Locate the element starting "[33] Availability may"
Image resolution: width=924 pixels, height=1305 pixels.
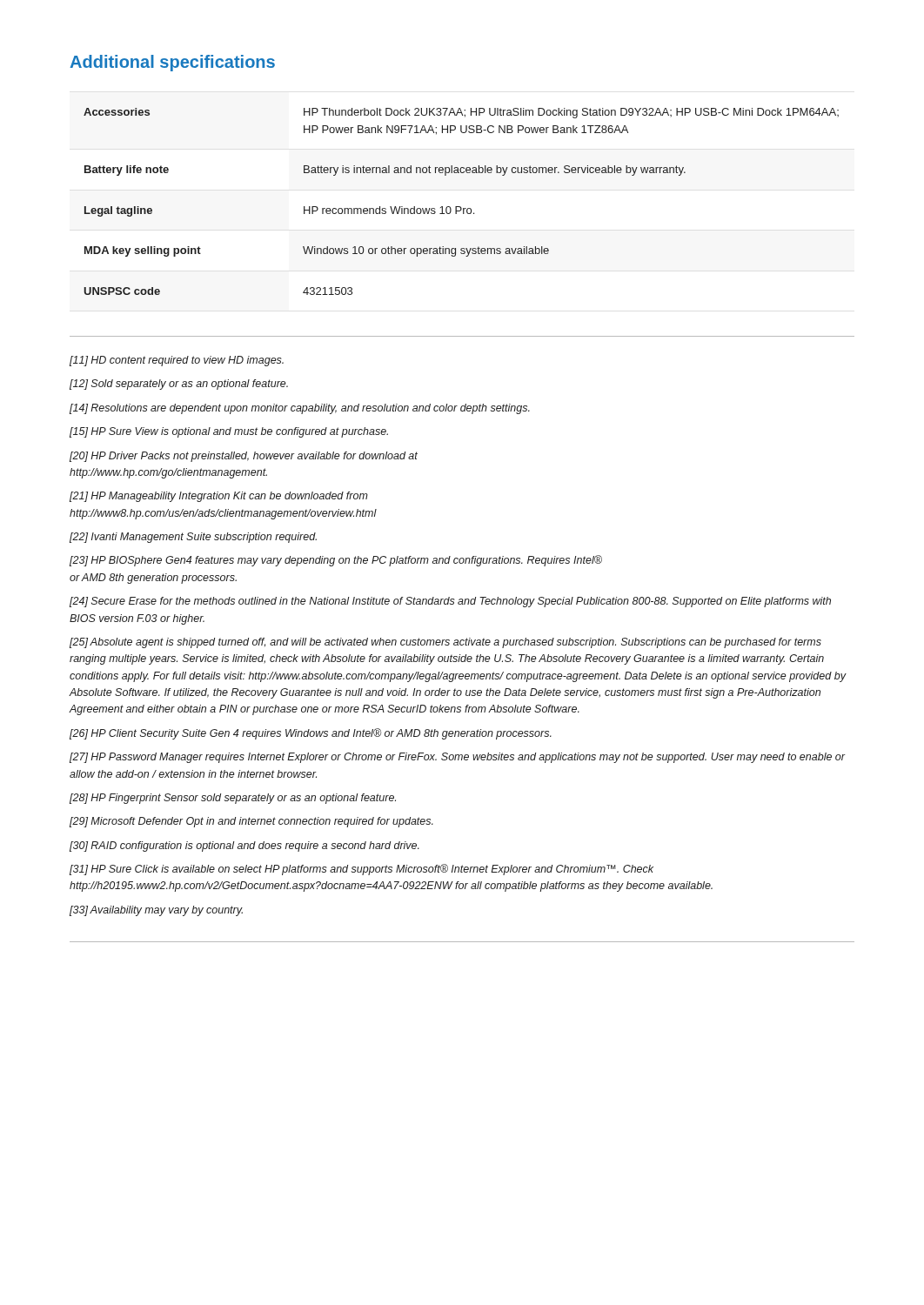[157, 910]
